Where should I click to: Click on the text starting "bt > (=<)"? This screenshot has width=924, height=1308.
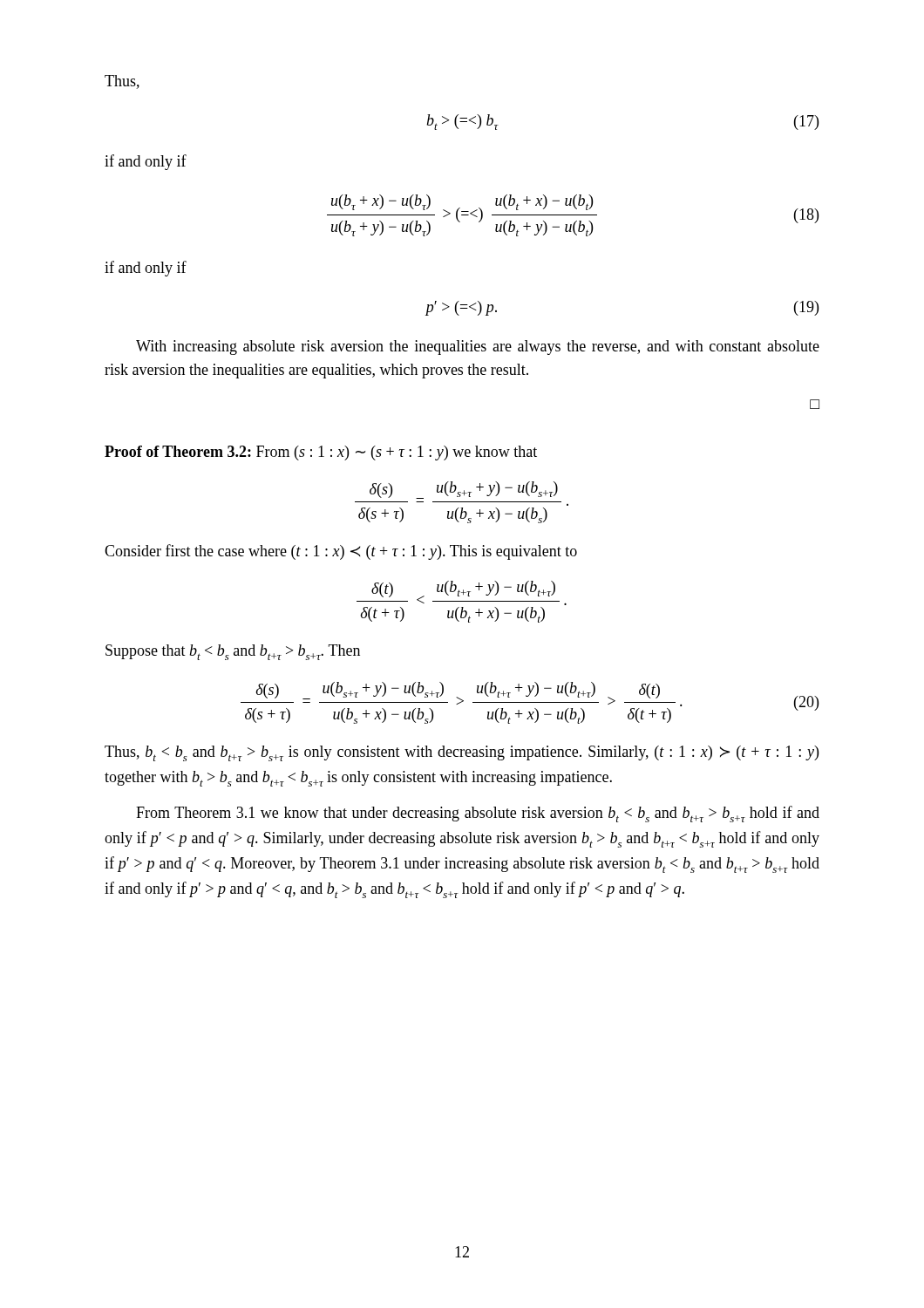click(x=462, y=122)
